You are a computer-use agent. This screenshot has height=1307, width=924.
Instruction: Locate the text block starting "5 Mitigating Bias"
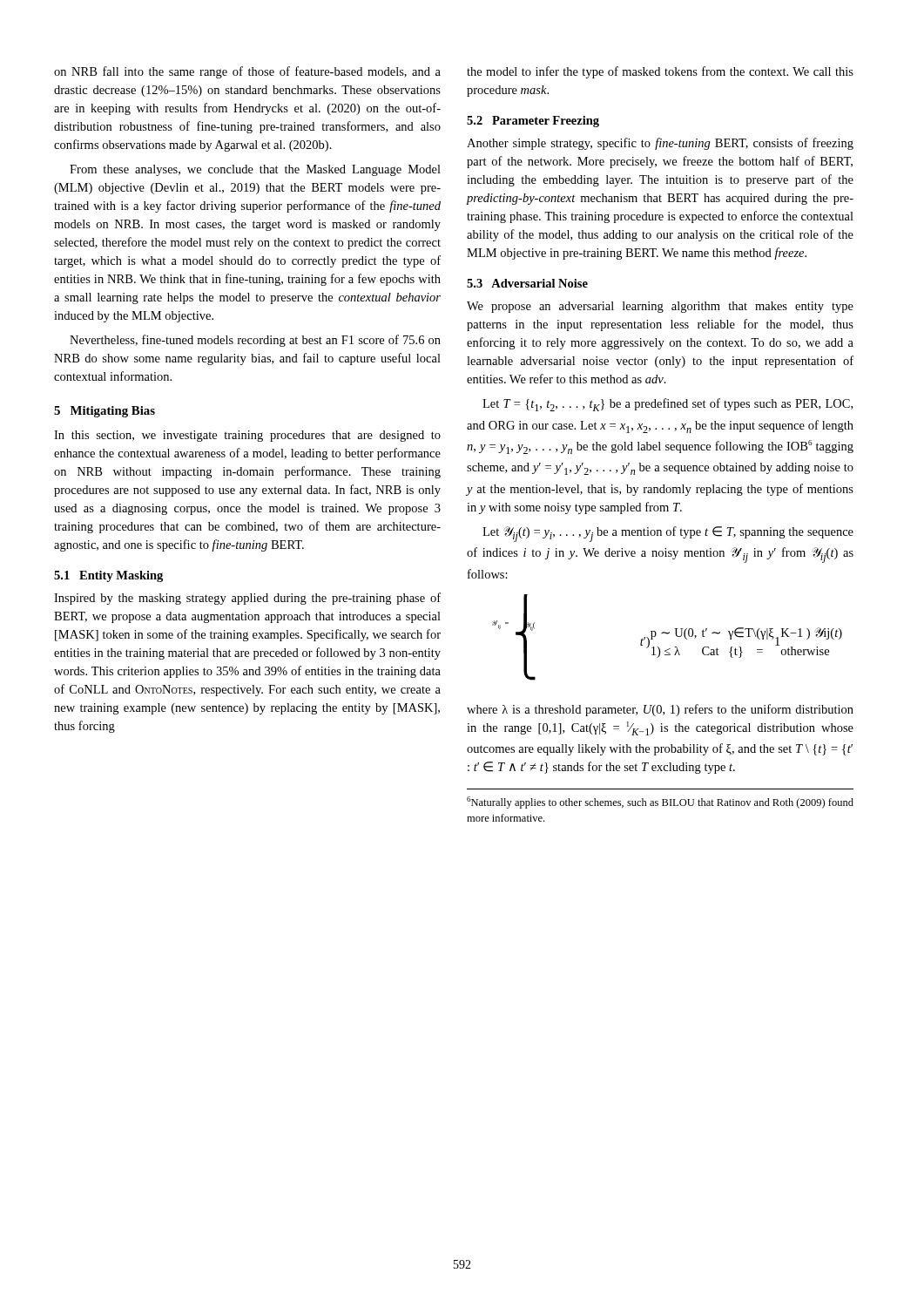click(105, 412)
